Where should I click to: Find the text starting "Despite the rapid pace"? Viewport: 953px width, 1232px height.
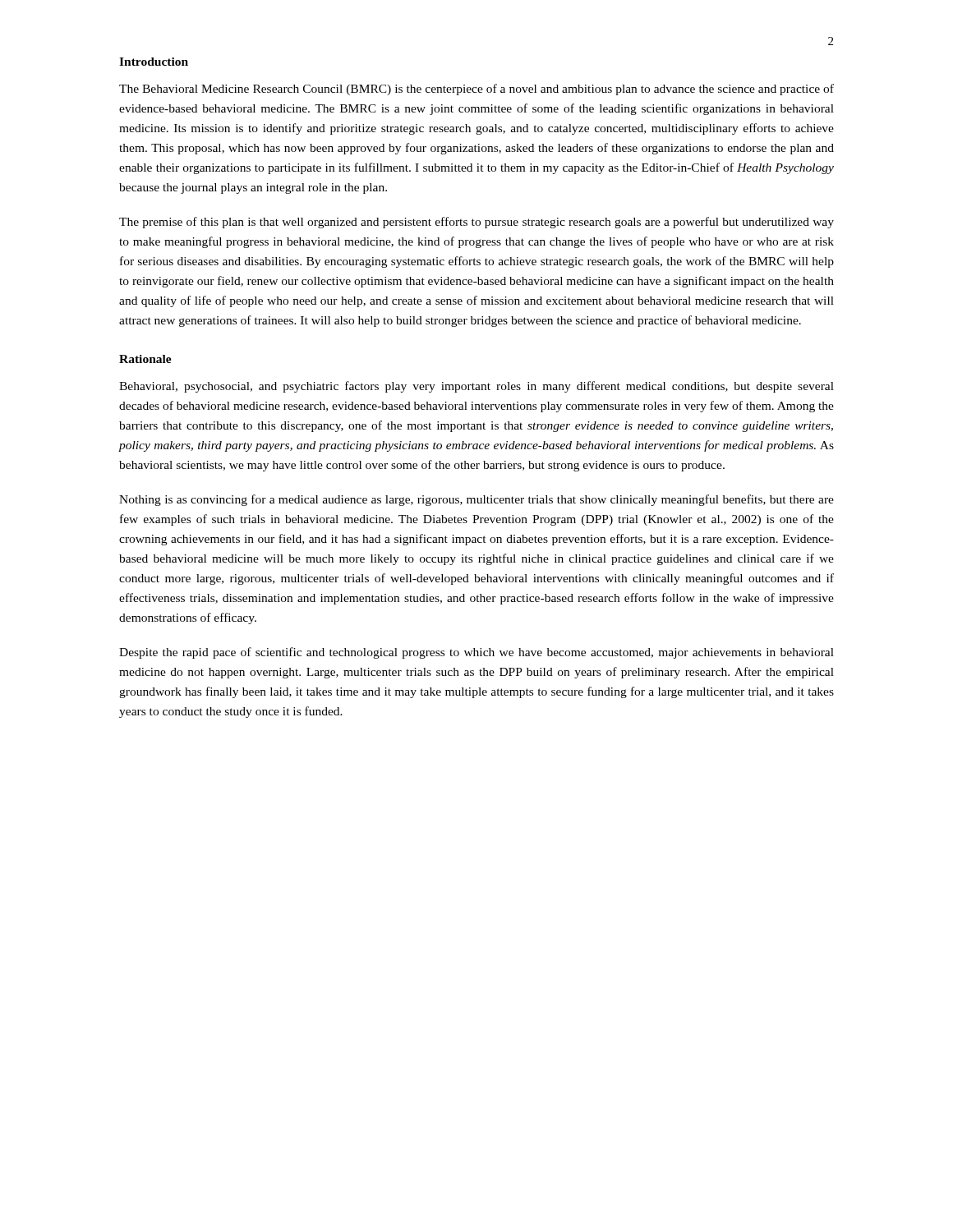[476, 682]
